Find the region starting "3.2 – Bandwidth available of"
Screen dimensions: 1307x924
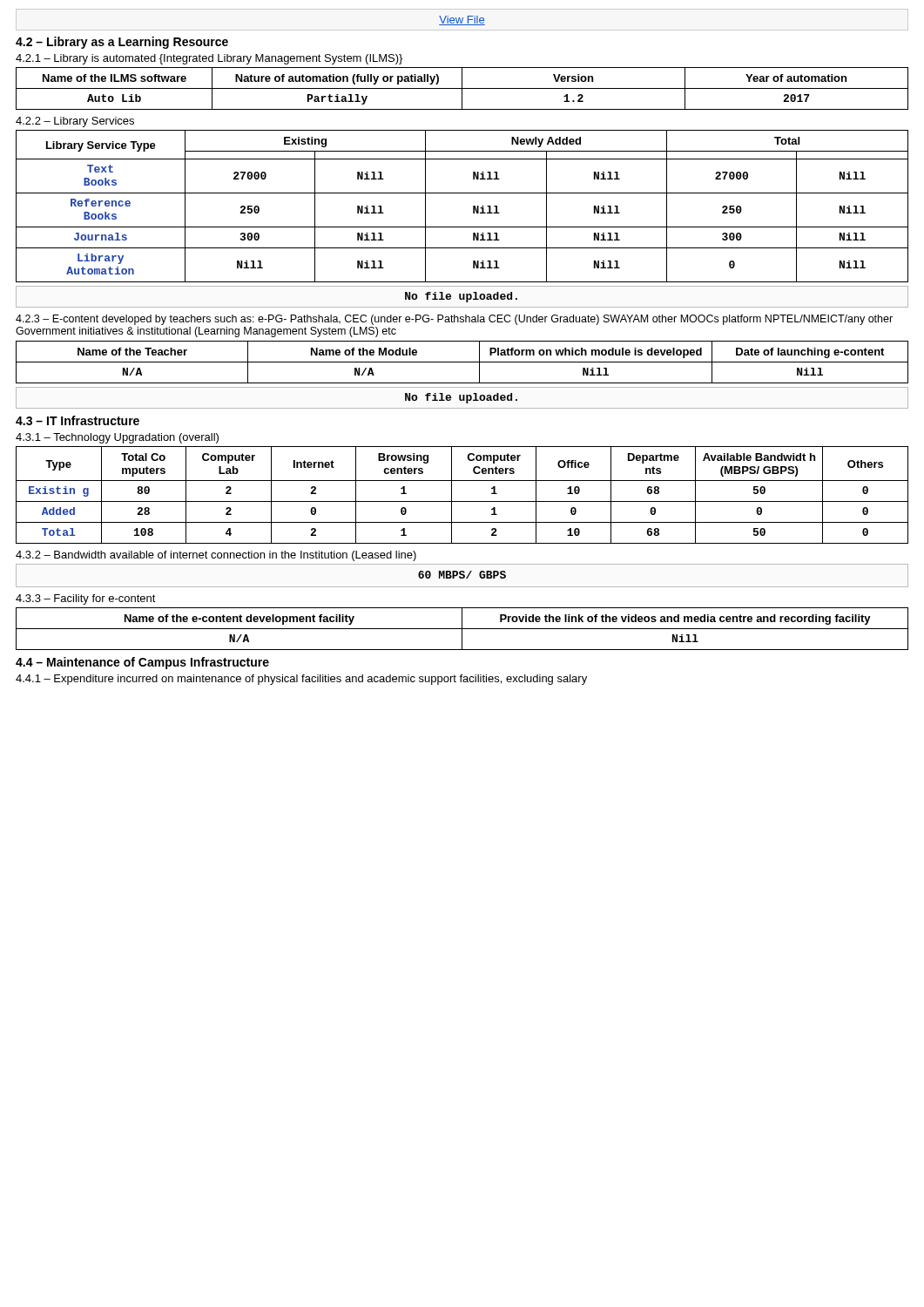tap(216, 555)
